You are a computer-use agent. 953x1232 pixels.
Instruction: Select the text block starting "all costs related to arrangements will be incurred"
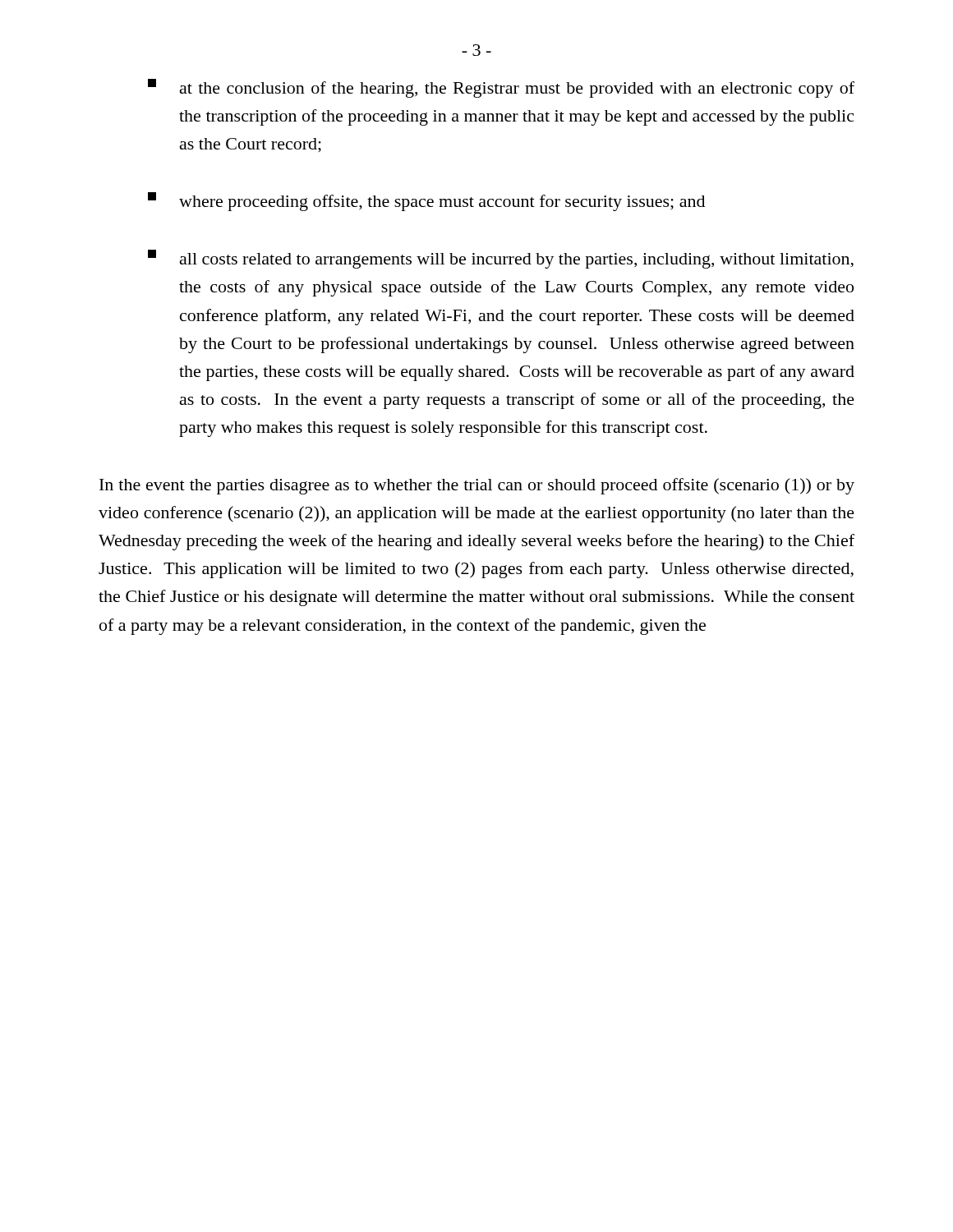pyautogui.click(x=501, y=343)
